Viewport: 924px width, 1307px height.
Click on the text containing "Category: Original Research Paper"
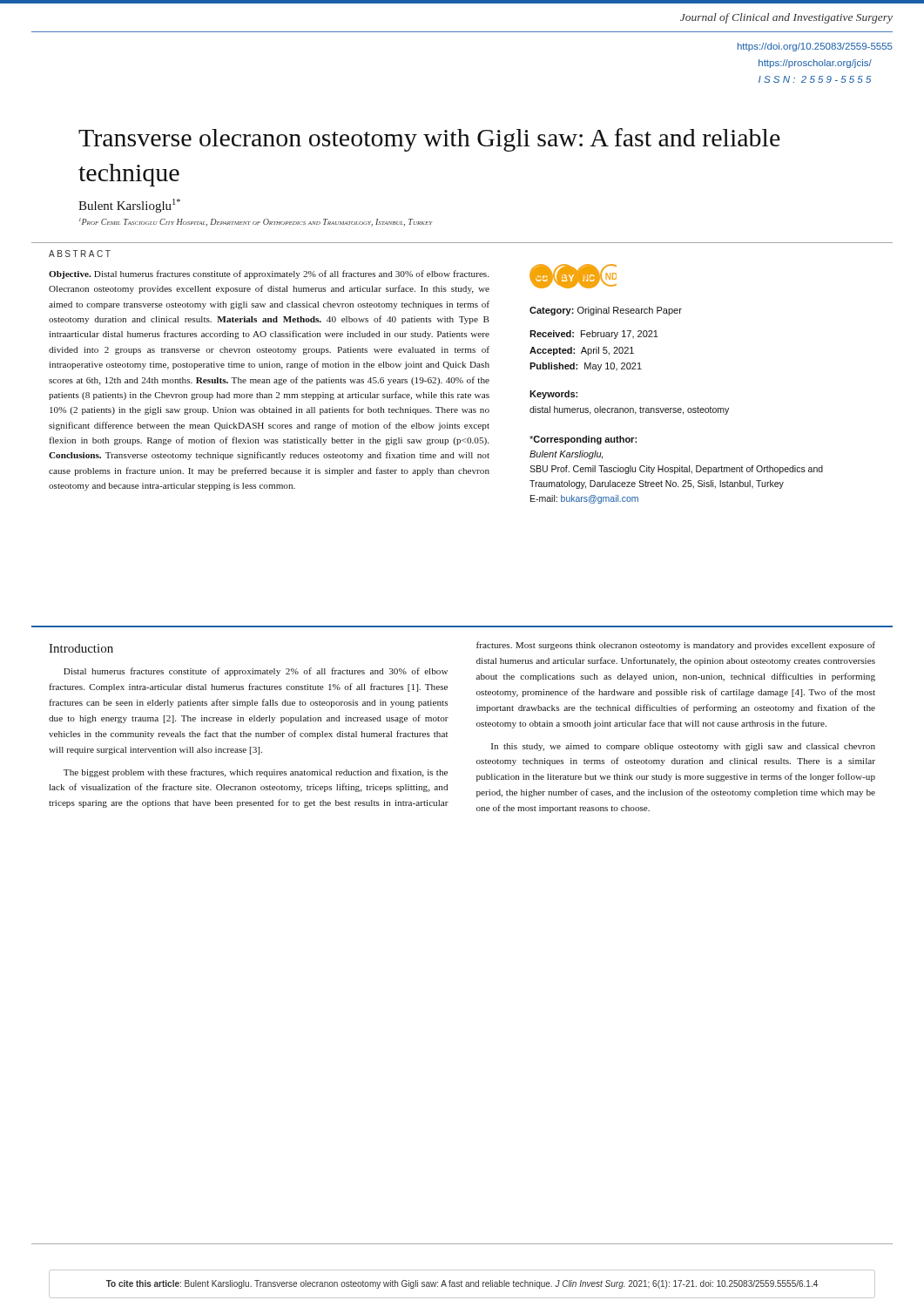coord(606,310)
